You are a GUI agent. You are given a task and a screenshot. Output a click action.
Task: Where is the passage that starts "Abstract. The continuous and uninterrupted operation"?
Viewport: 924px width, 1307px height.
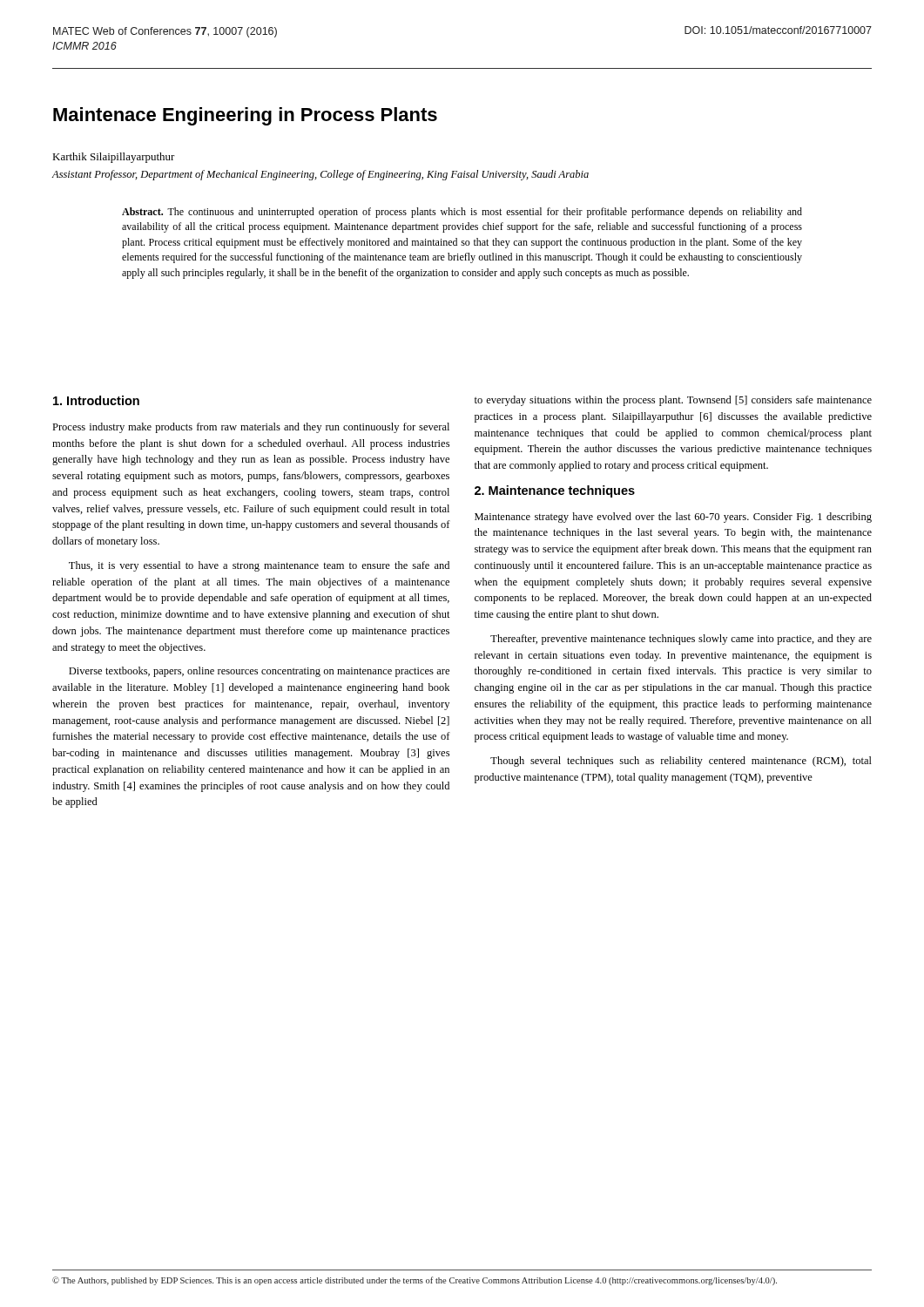click(462, 242)
